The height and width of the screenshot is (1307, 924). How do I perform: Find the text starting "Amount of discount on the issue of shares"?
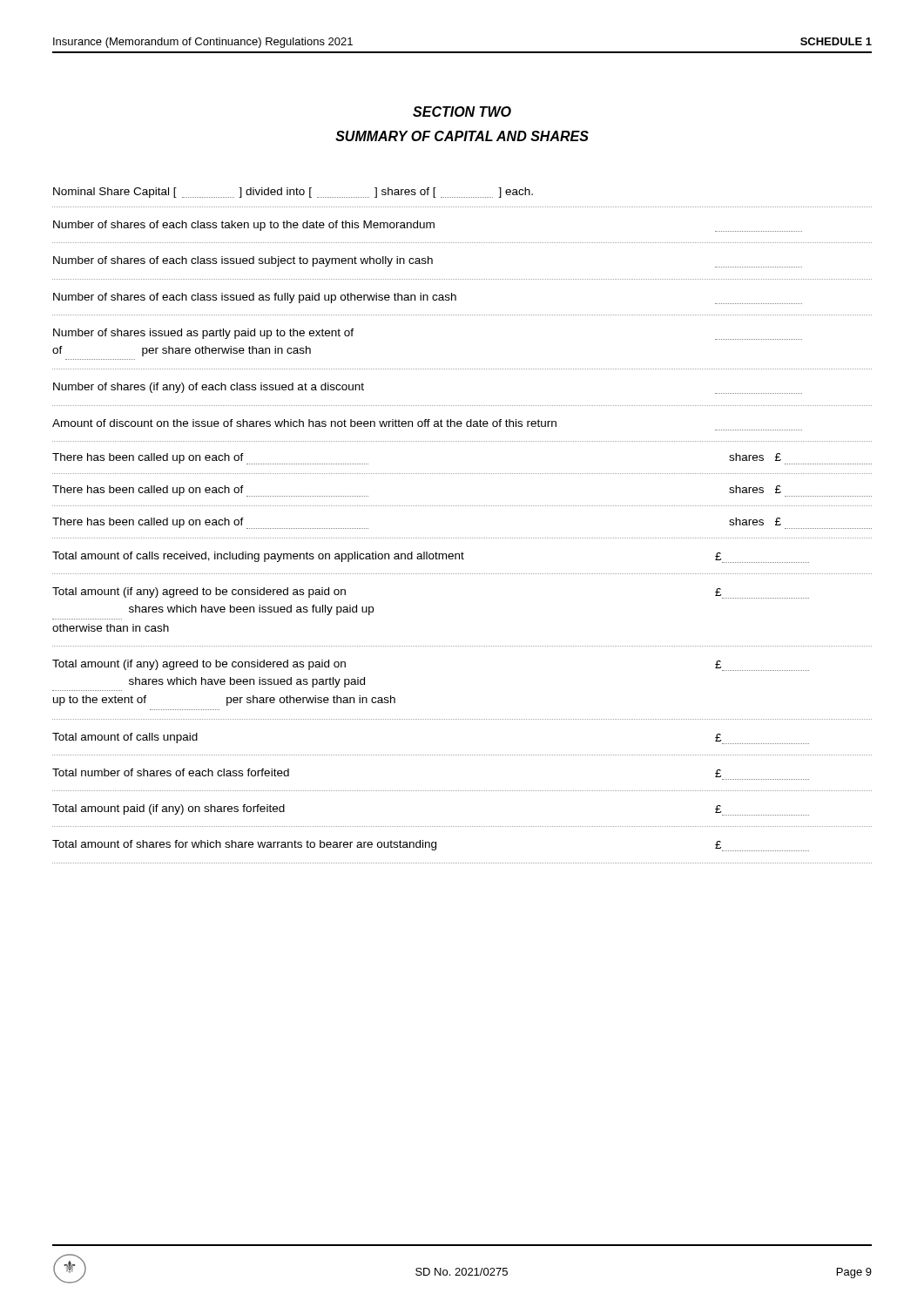[x=462, y=423]
